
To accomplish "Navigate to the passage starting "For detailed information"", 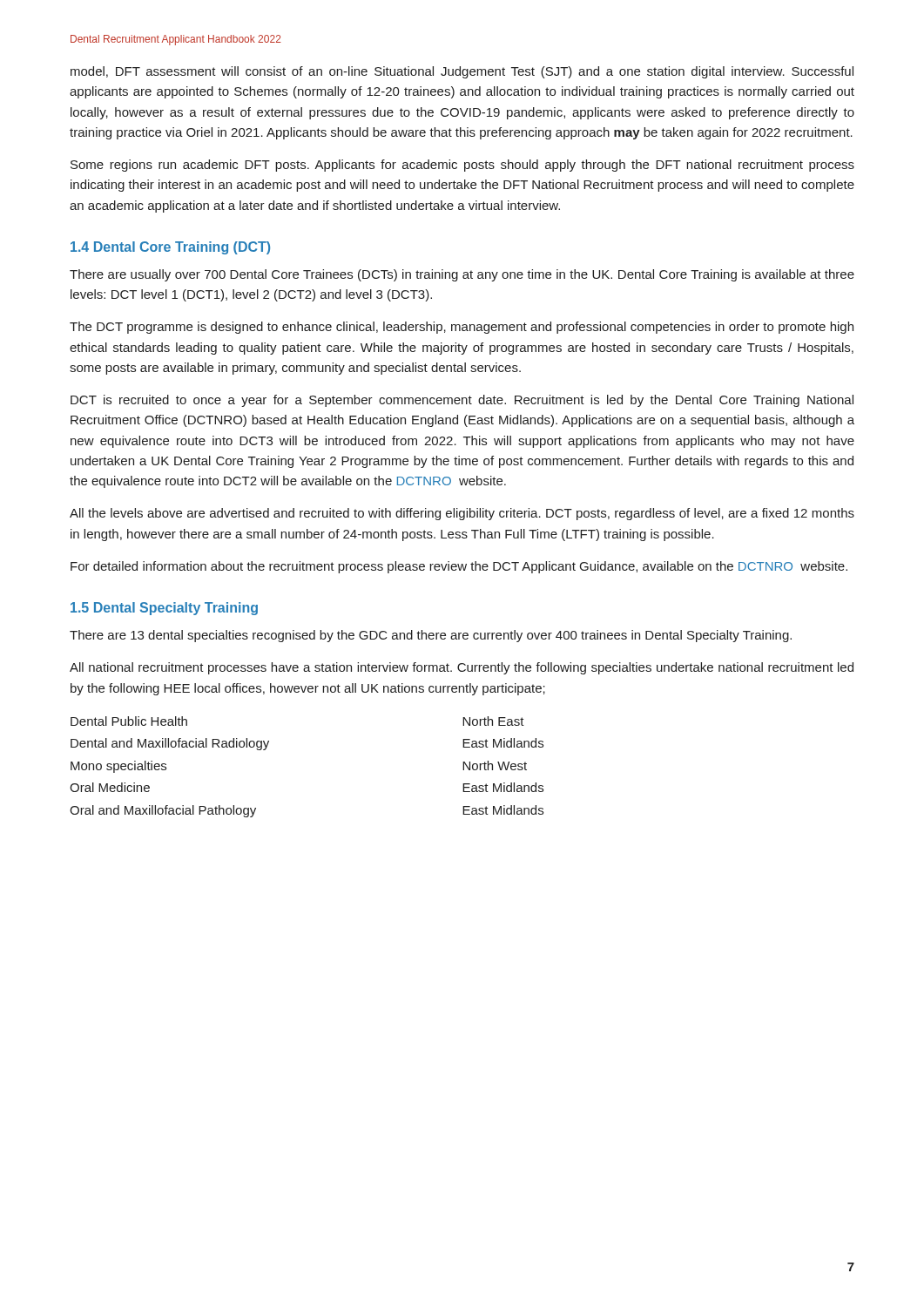I will [459, 566].
